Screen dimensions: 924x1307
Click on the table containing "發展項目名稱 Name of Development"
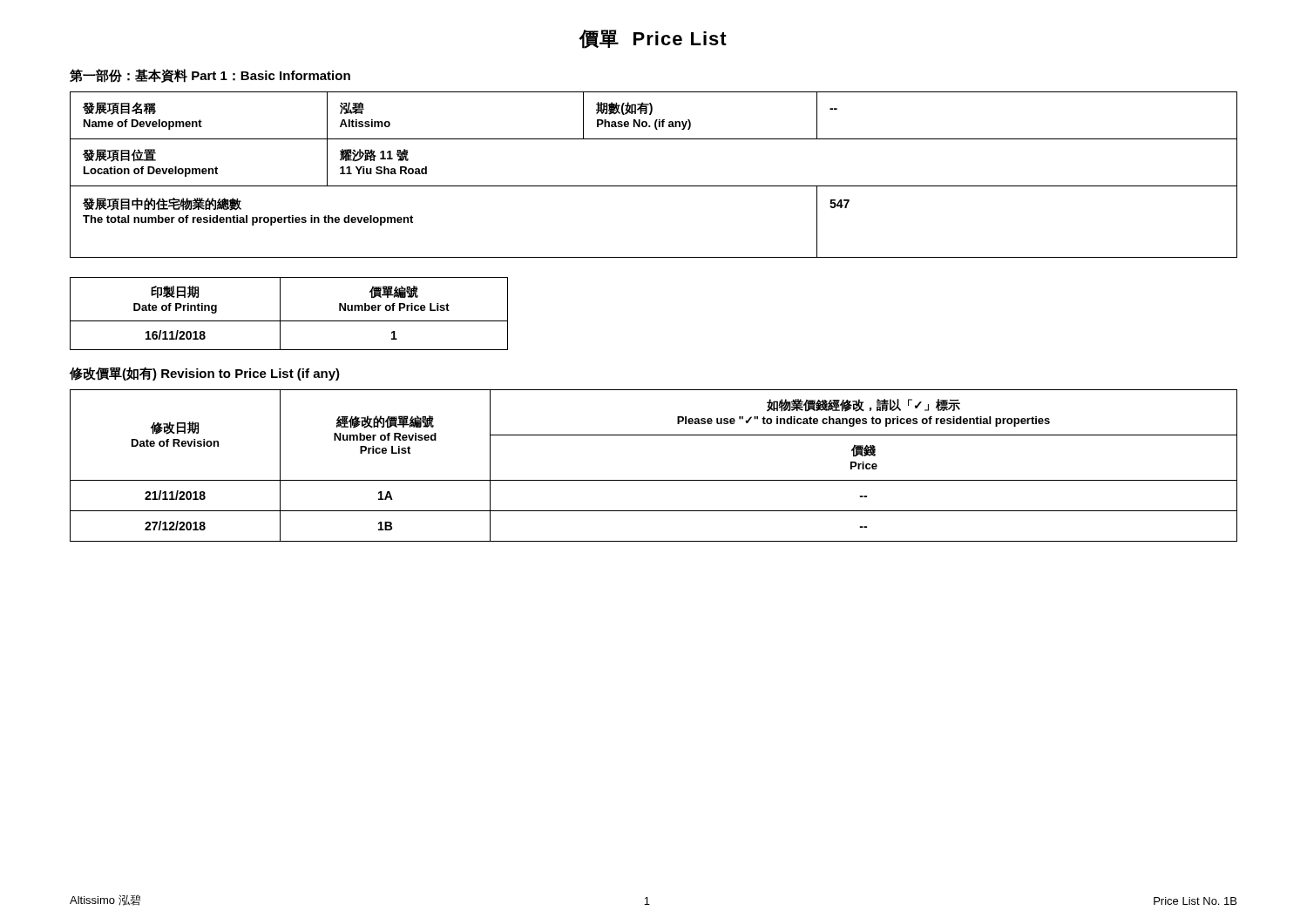(654, 175)
